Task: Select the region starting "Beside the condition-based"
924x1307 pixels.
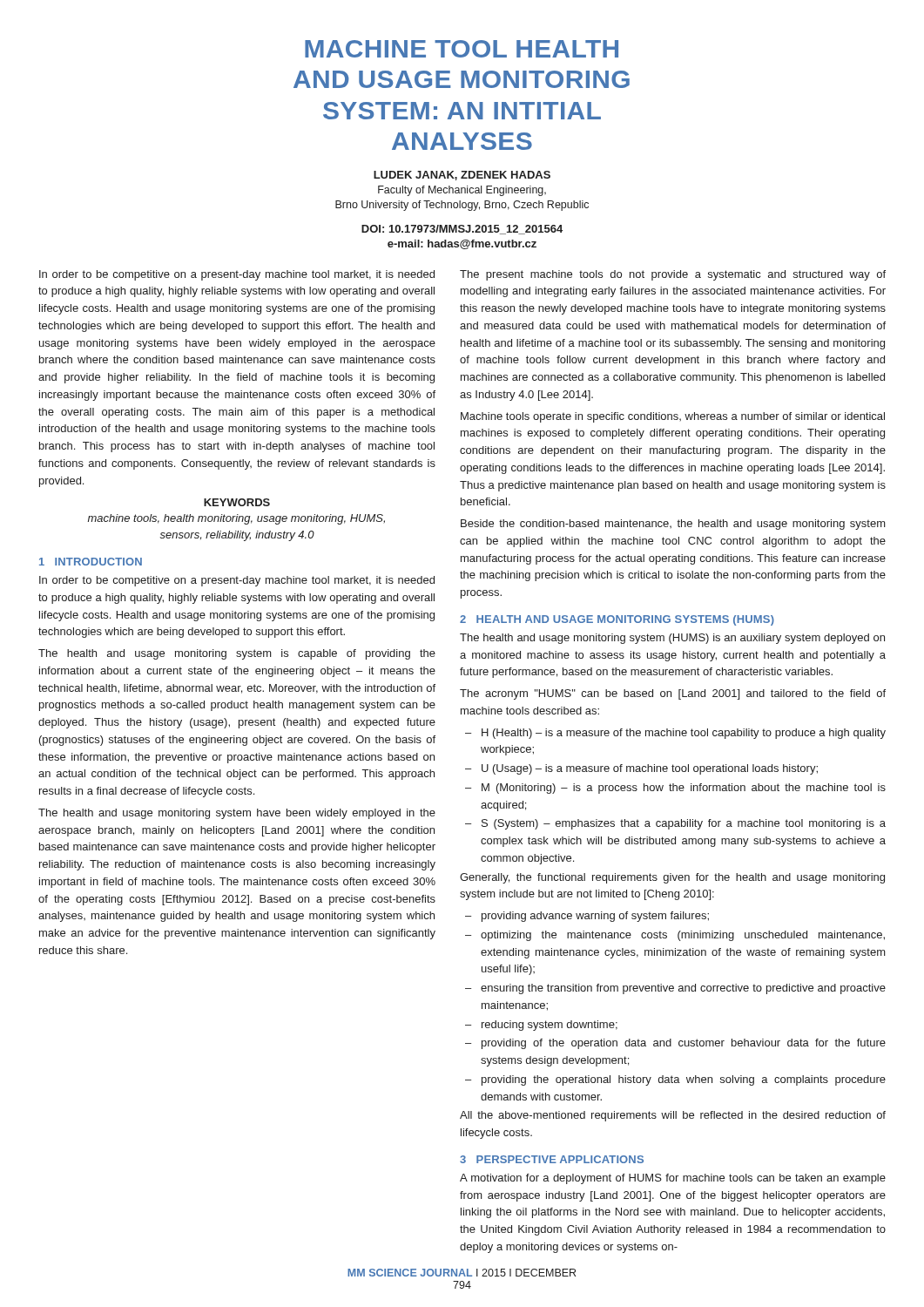Action: tap(673, 558)
